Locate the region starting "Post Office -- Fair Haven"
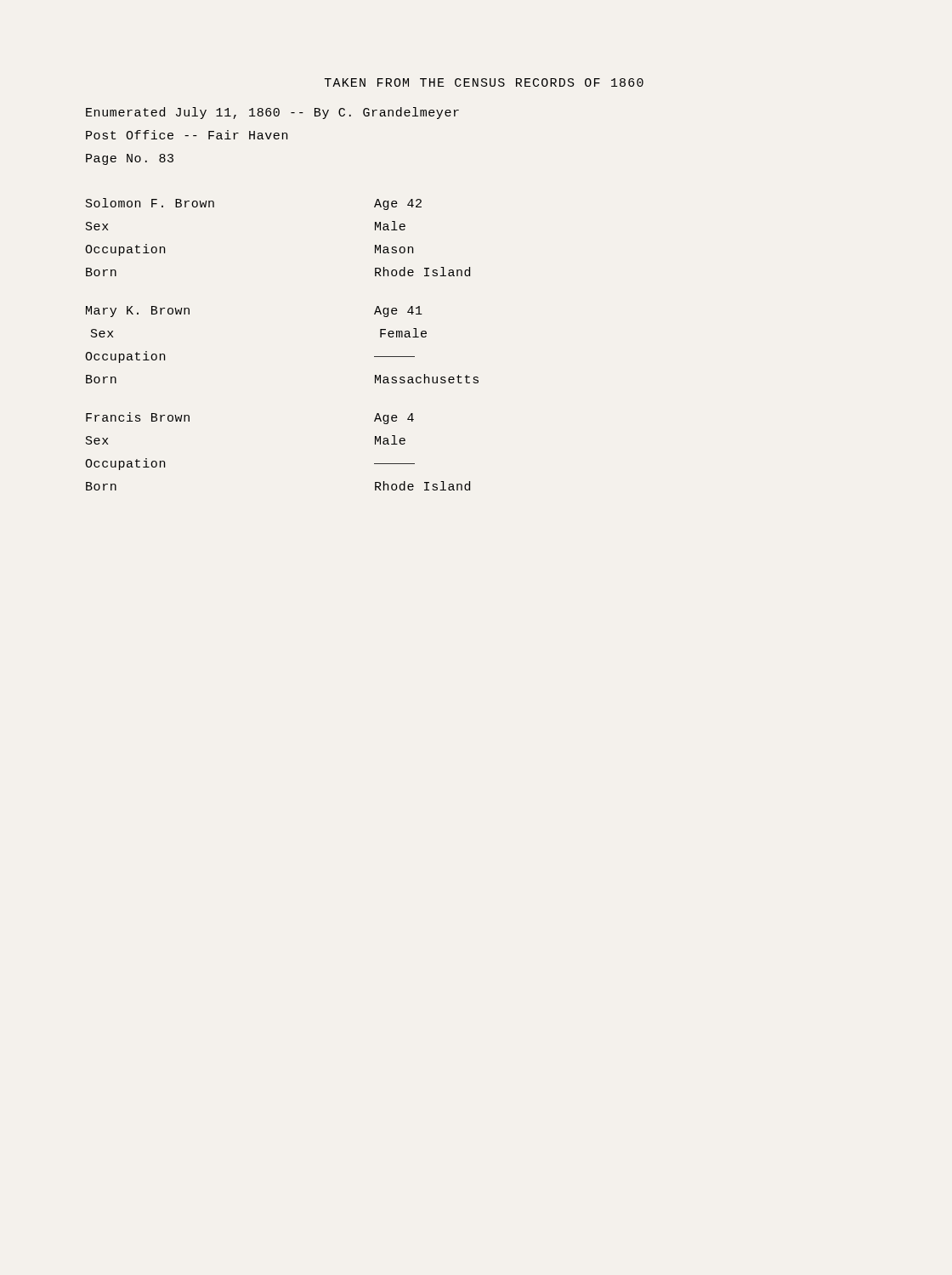 [187, 136]
